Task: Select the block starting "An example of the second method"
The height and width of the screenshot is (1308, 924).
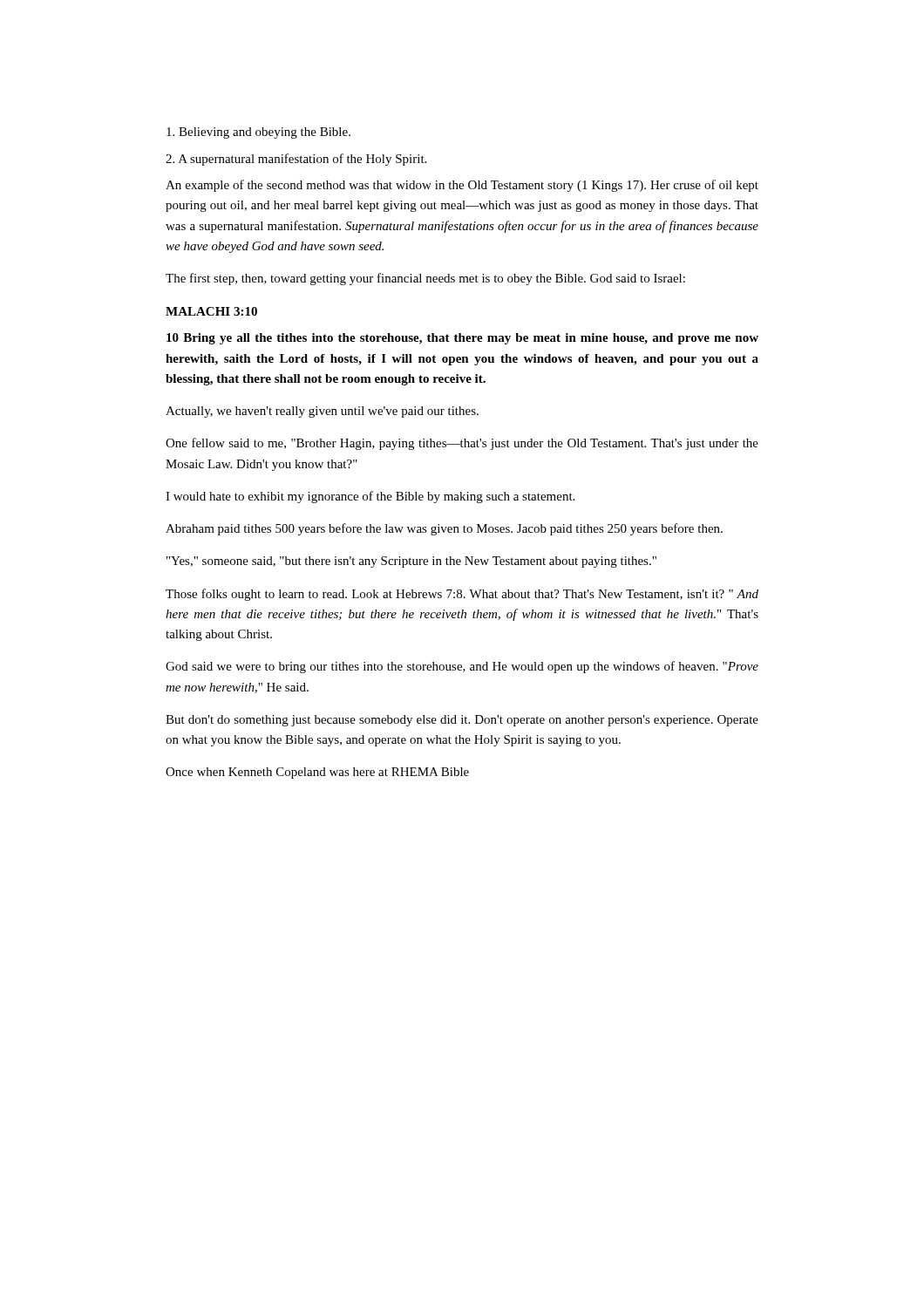Action: click(462, 215)
